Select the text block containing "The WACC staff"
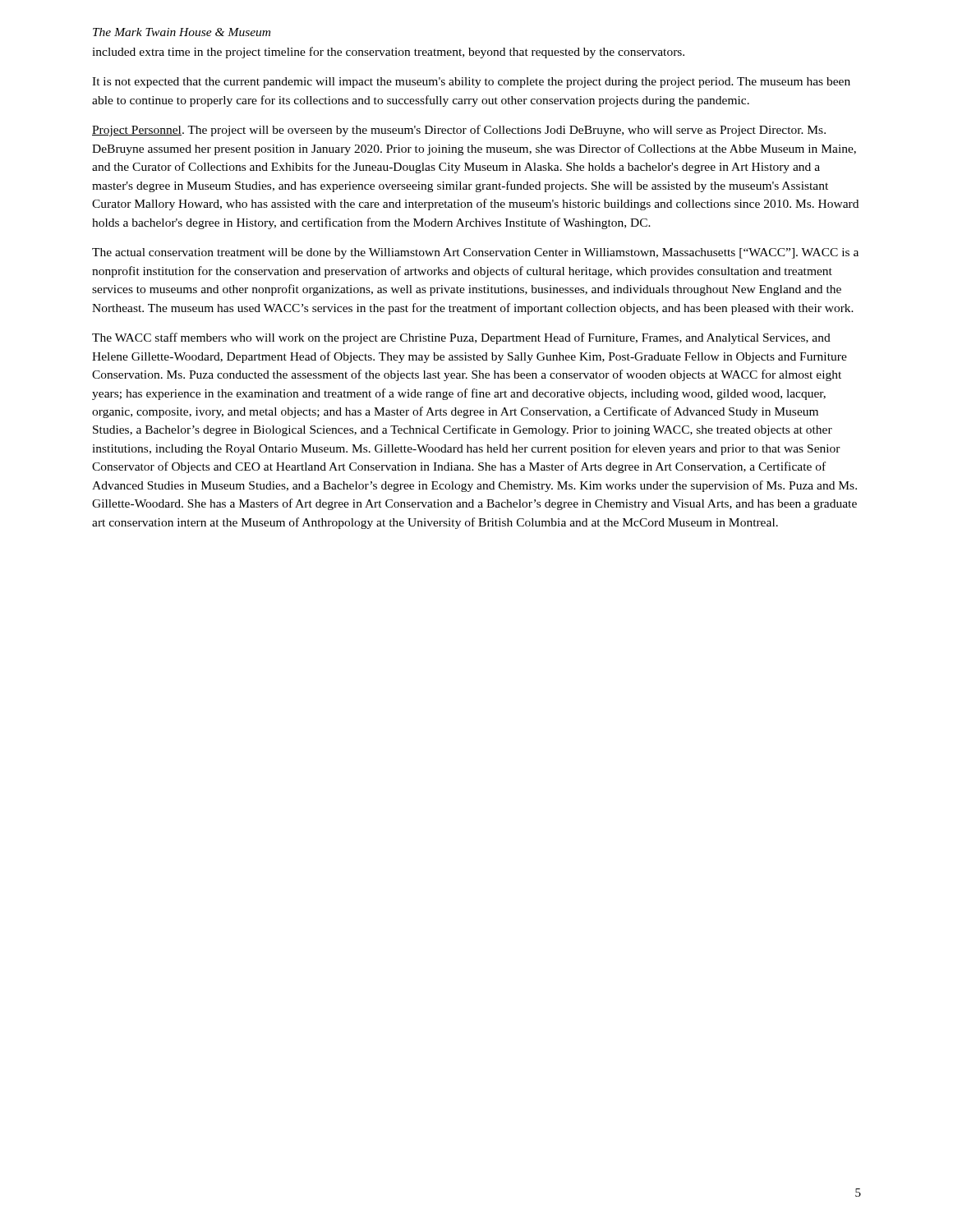This screenshot has width=953, height=1232. (476, 430)
